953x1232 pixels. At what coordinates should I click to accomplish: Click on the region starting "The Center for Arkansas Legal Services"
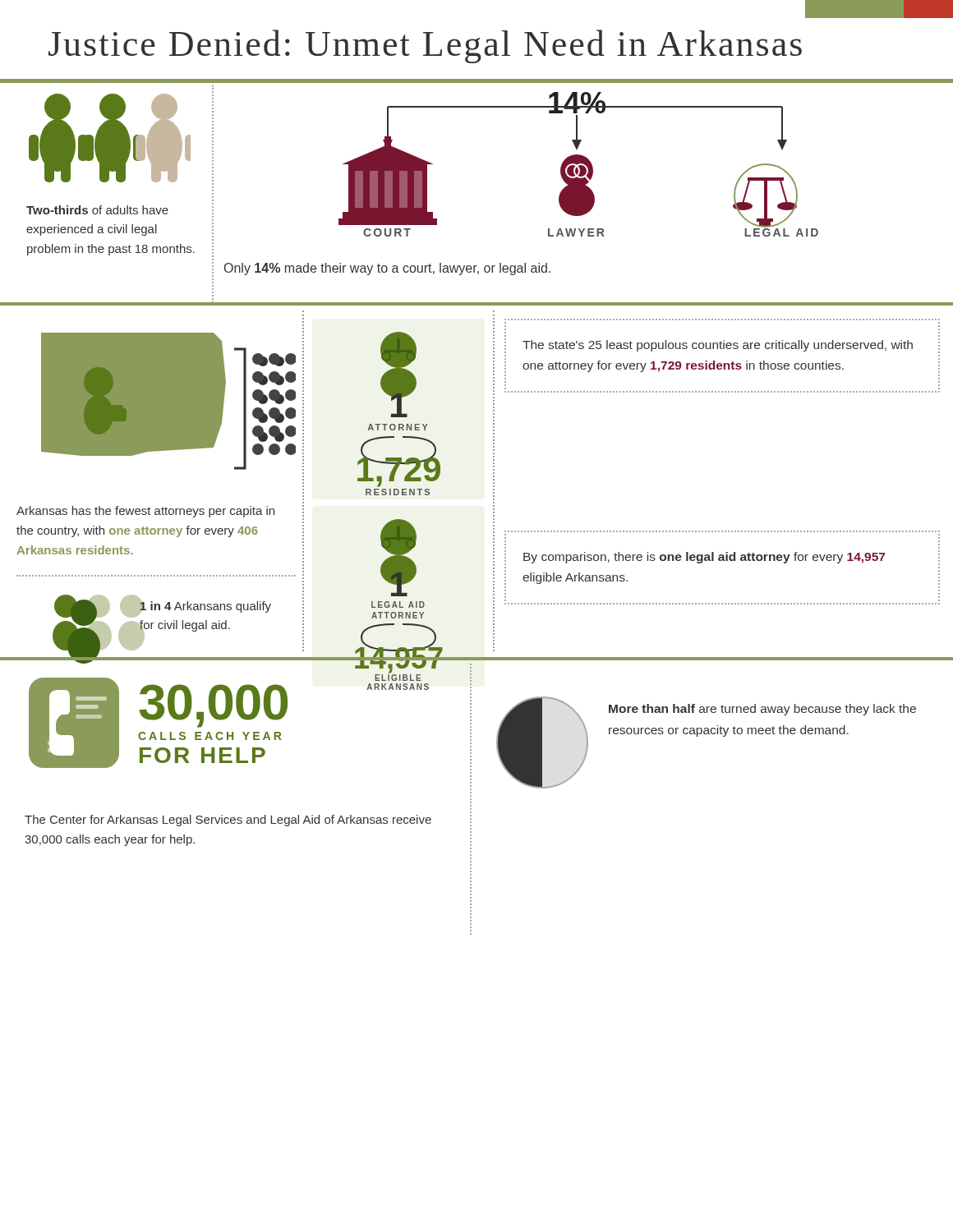click(x=228, y=829)
